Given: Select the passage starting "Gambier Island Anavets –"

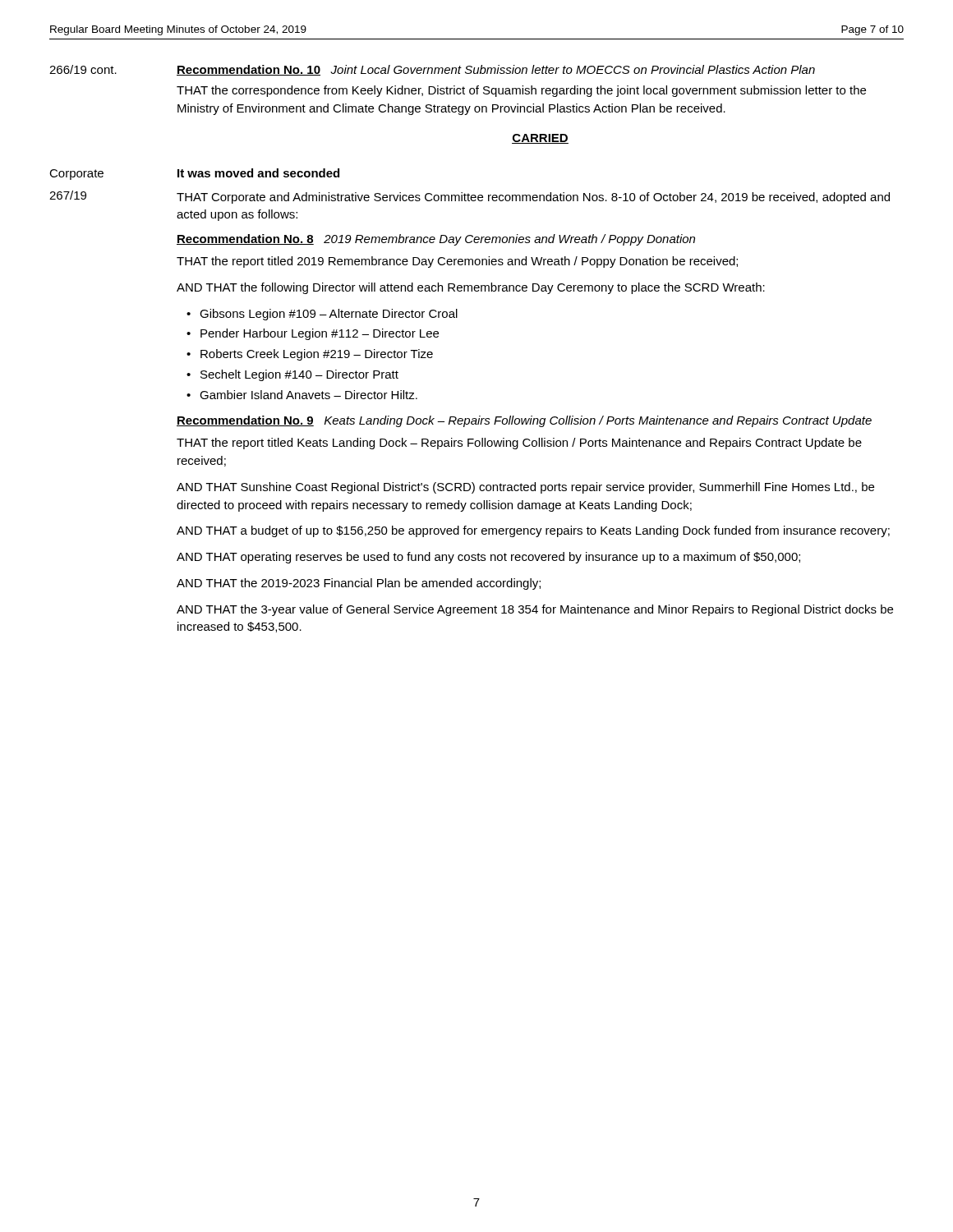Looking at the screenshot, I should coord(309,394).
